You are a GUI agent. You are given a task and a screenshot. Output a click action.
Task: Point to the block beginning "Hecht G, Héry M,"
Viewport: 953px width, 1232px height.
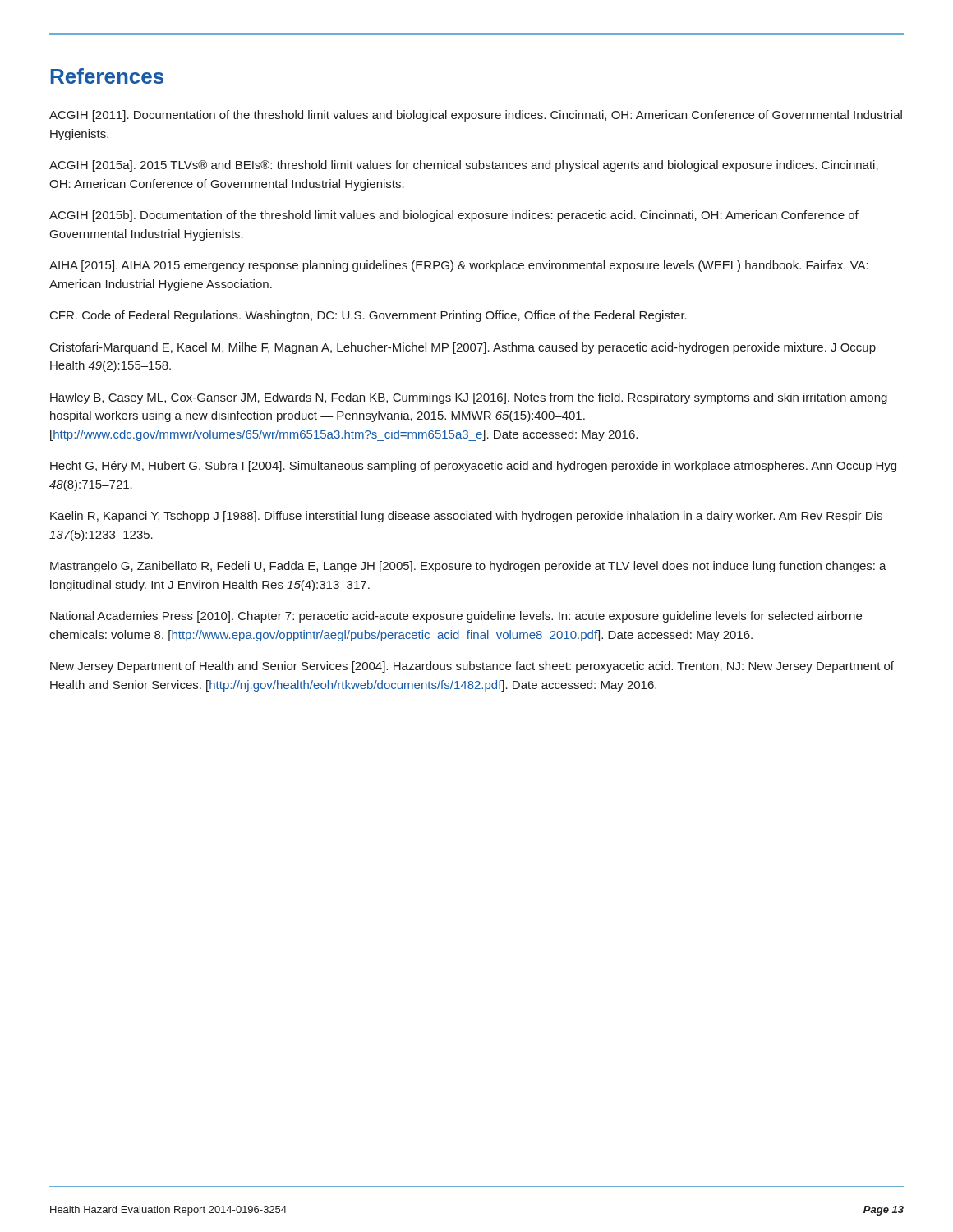[x=473, y=475]
